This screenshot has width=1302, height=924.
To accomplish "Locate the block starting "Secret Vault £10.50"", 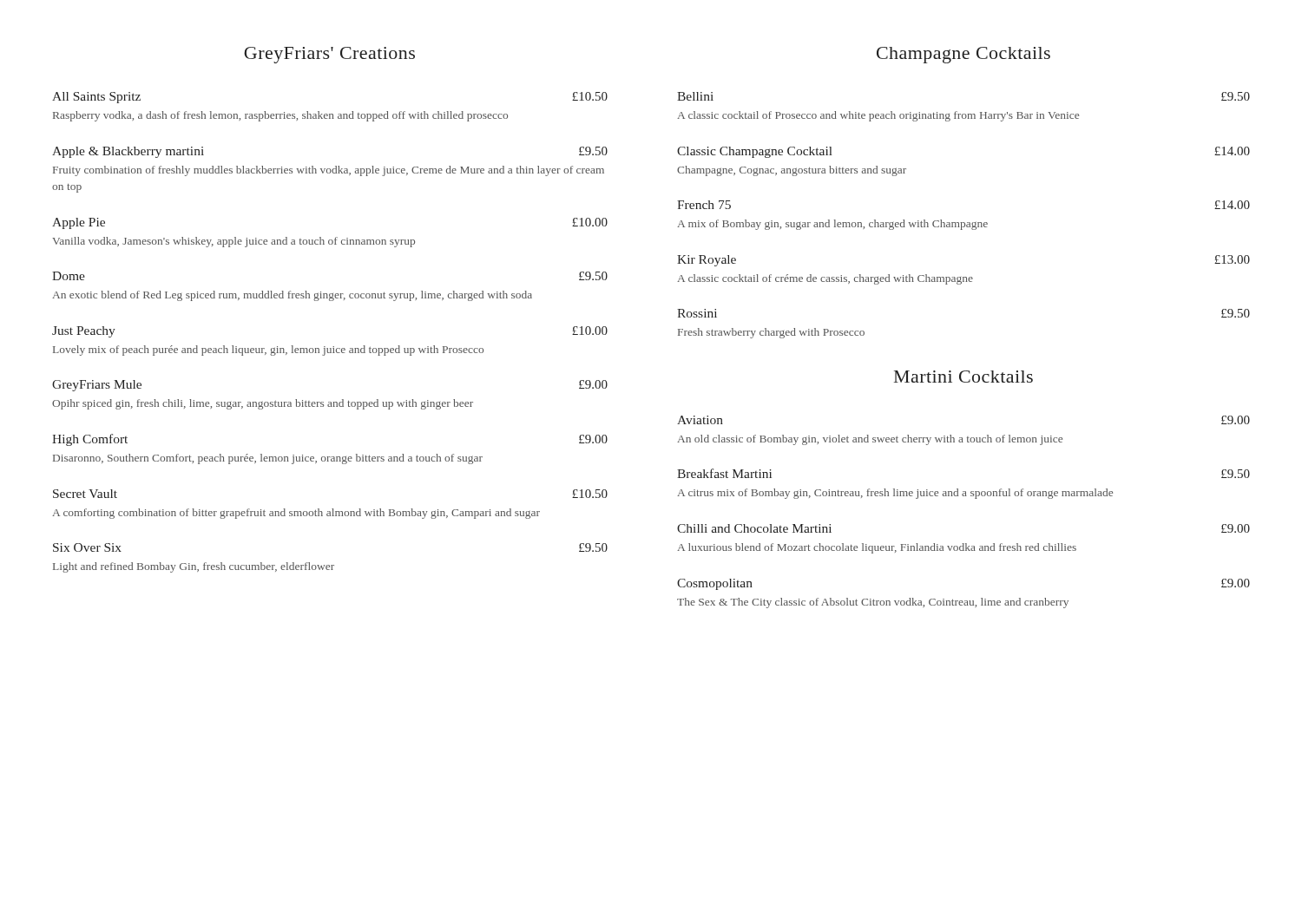I will pos(330,503).
